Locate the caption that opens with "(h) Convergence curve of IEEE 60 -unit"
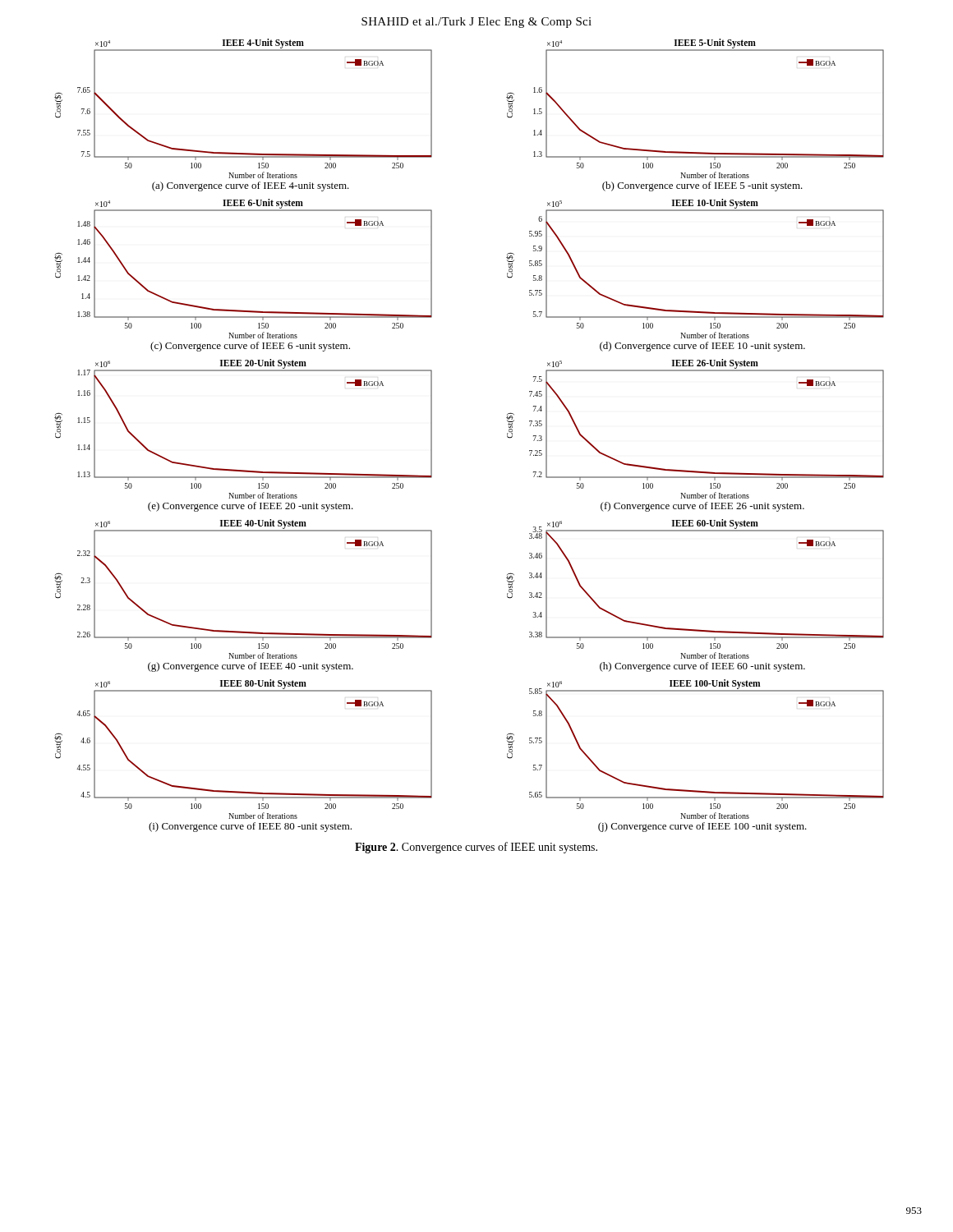 (x=702, y=666)
